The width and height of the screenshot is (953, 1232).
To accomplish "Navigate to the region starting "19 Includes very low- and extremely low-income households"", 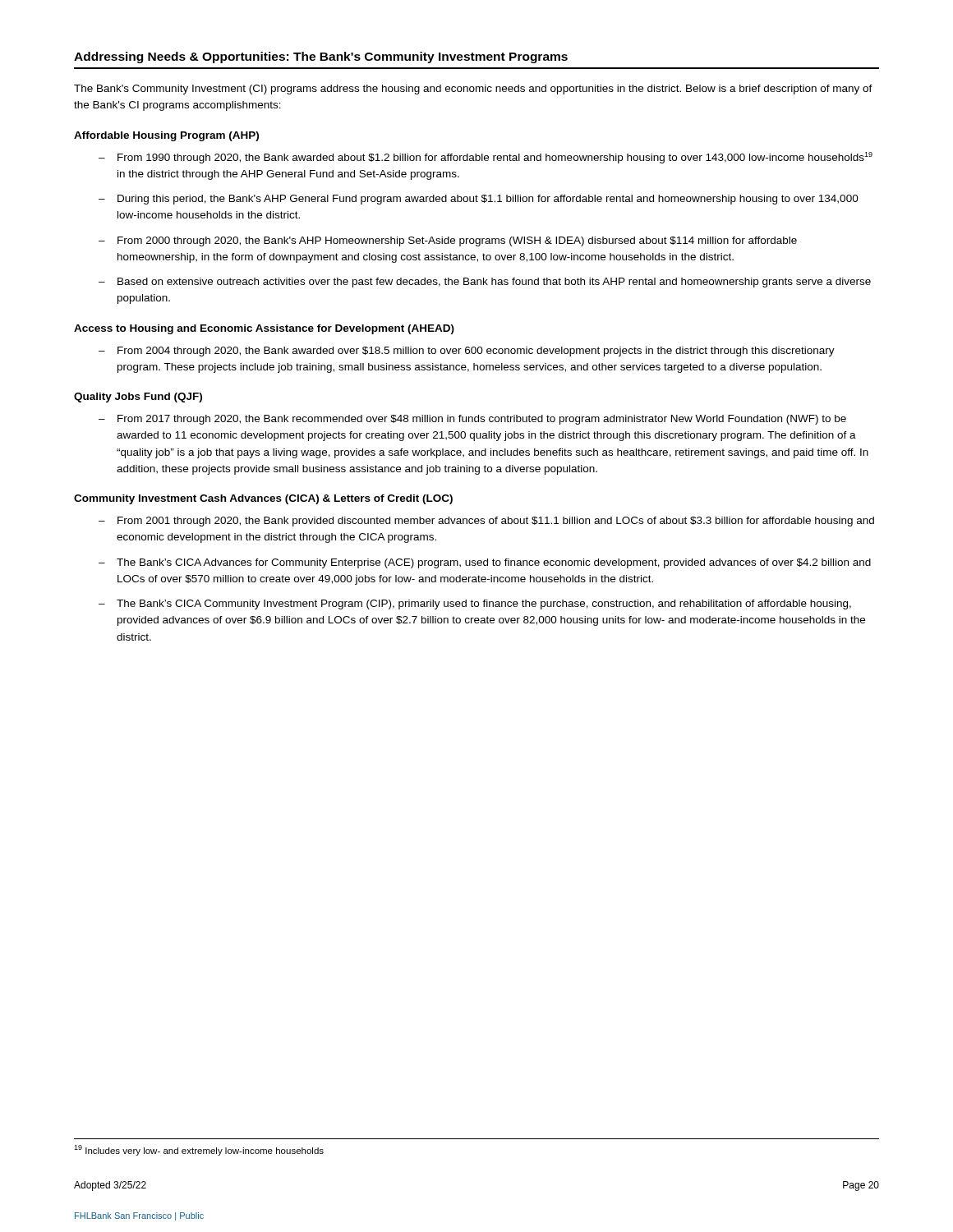I will point(199,1150).
